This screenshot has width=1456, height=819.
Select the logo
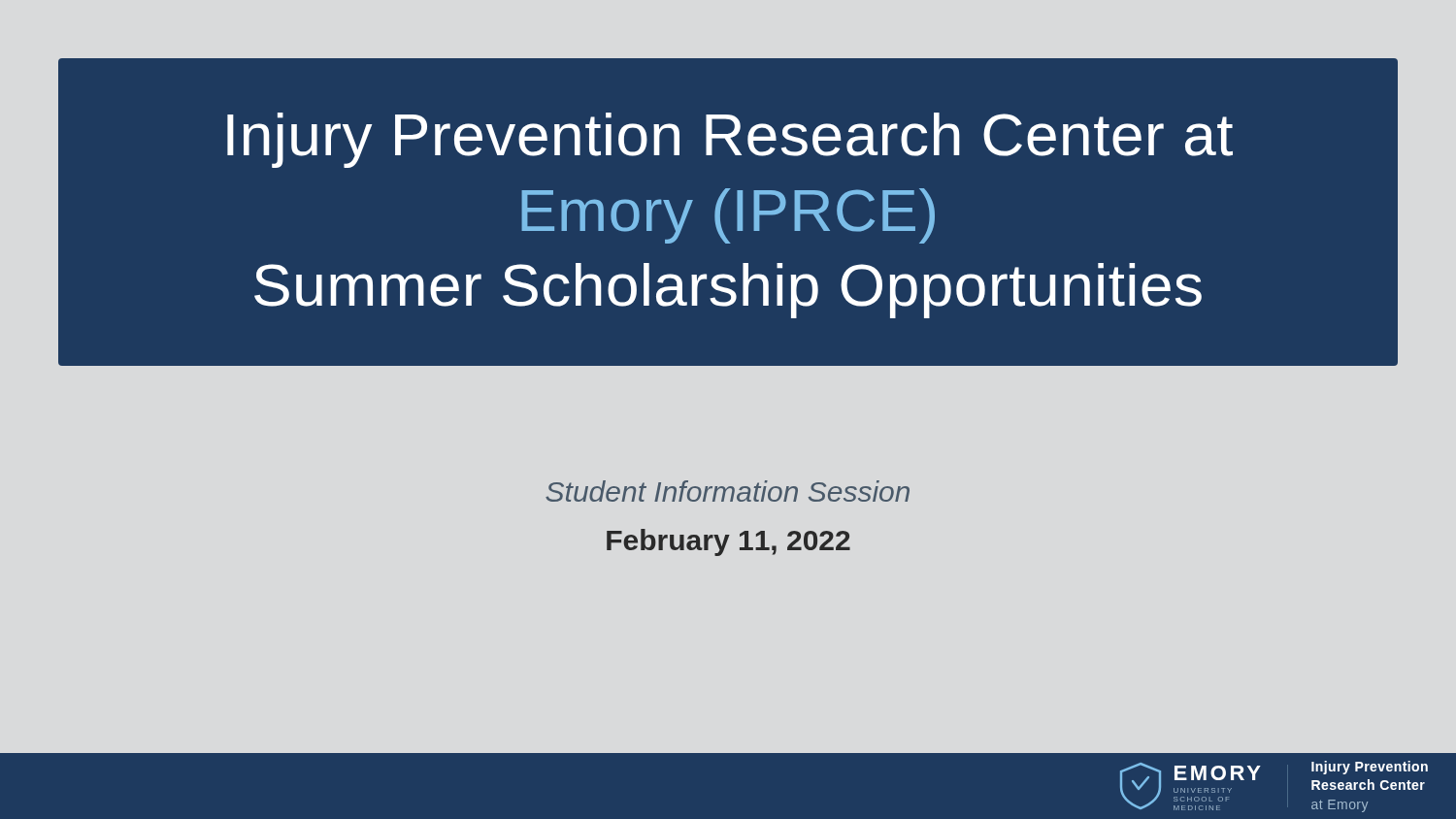click(1274, 786)
